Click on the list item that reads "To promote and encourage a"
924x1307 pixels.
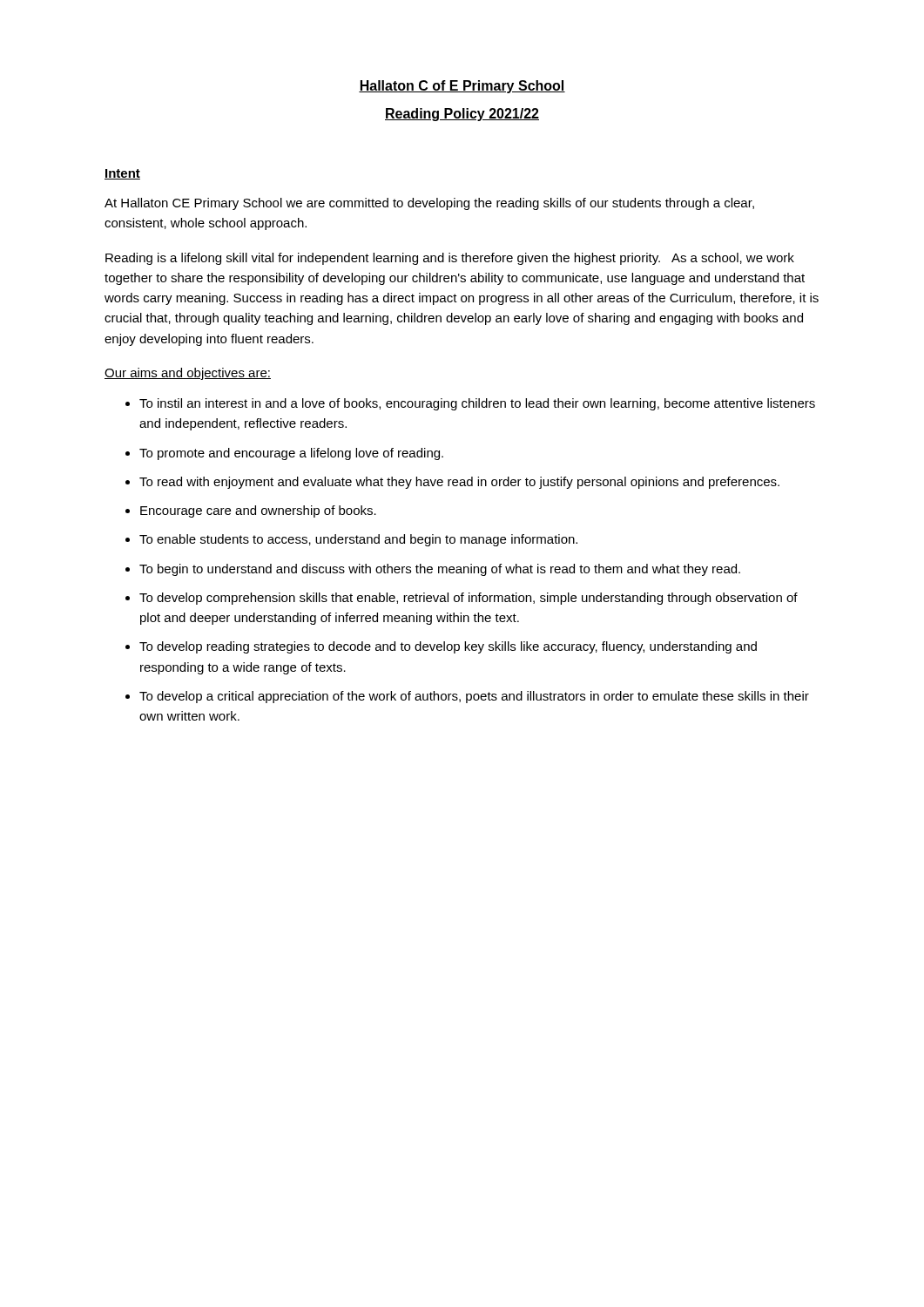coord(292,452)
